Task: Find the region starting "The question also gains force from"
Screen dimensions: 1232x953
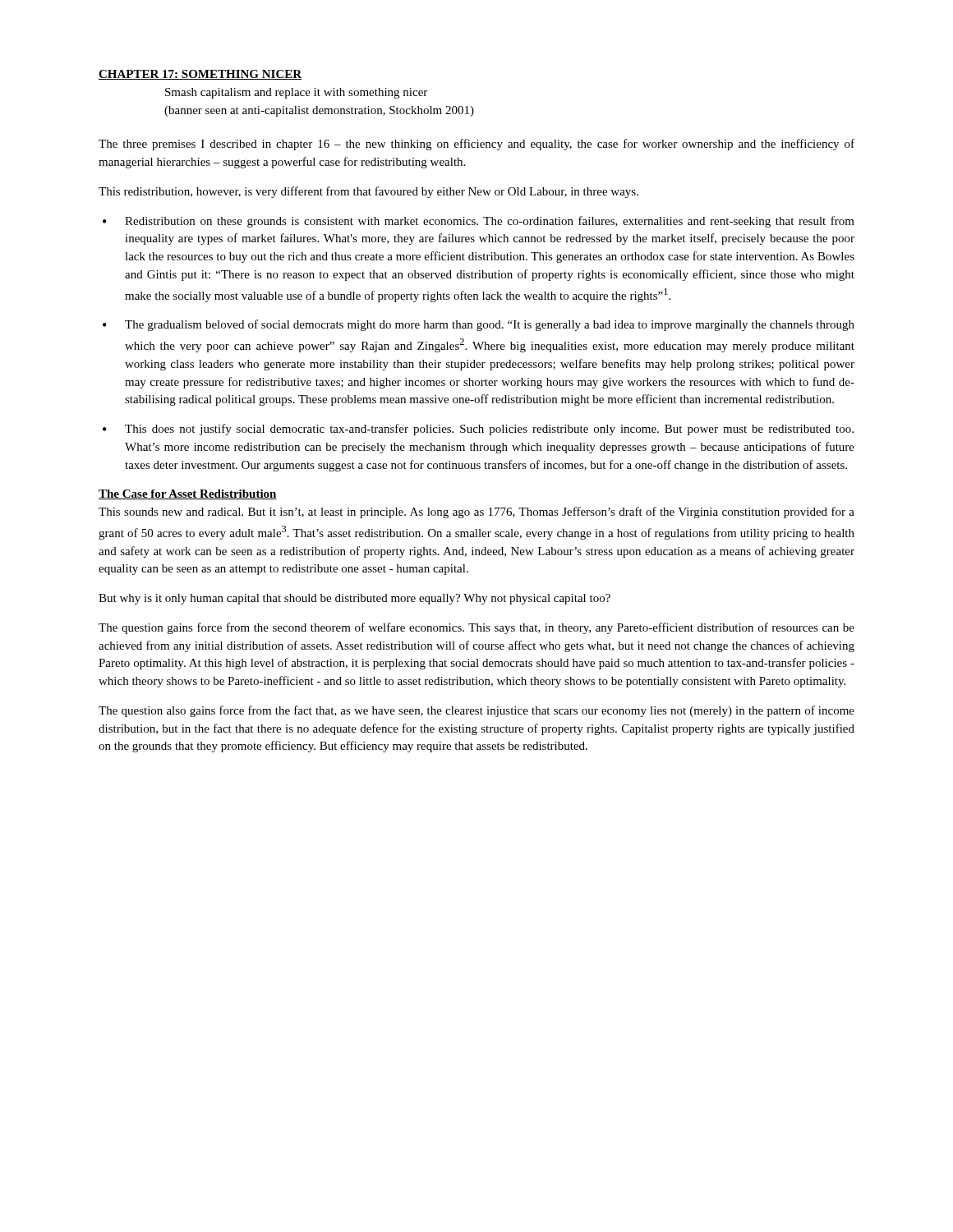Action: click(x=476, y=728)
